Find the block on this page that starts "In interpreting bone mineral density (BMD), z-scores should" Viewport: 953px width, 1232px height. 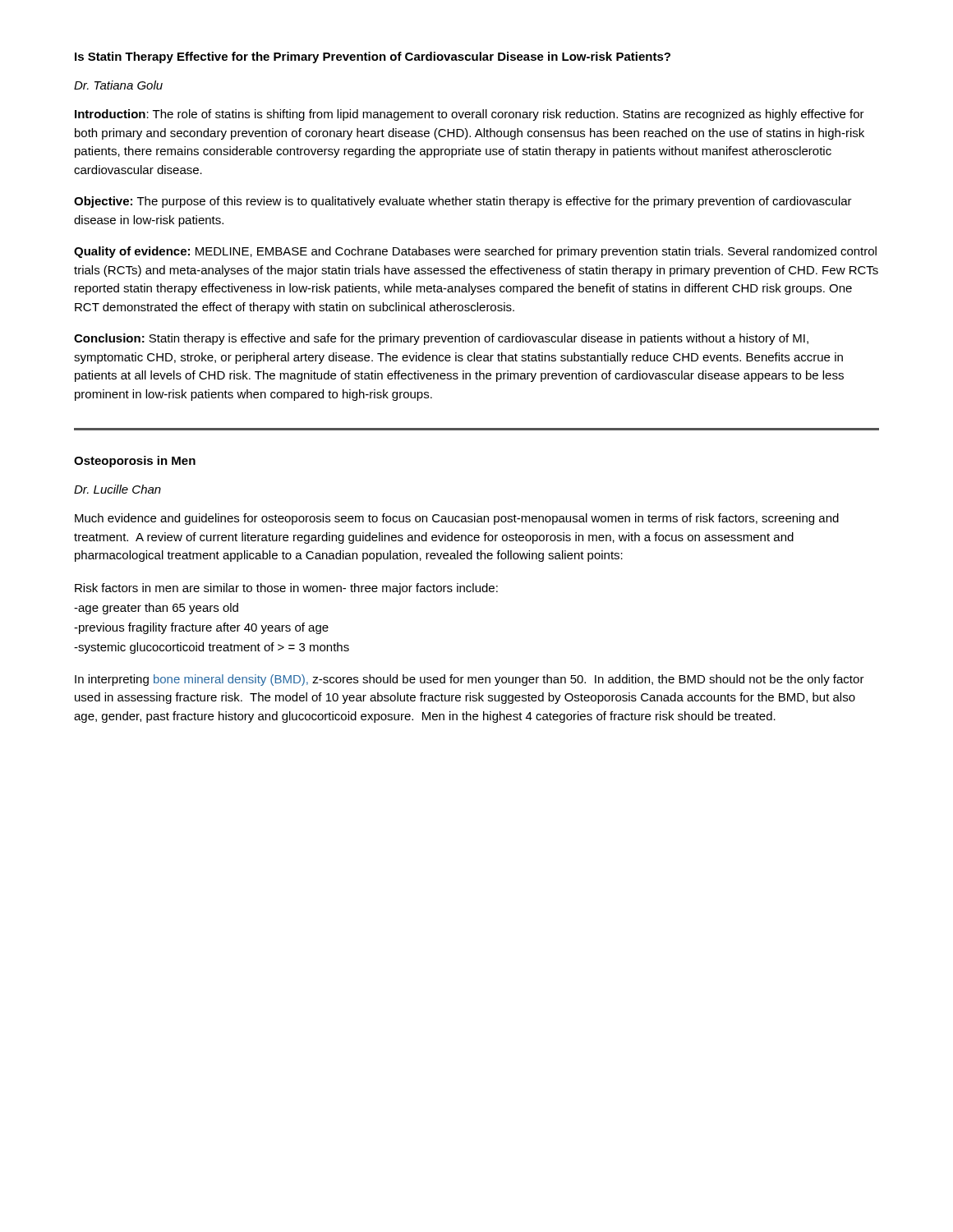pyautogui.click(x=469, y=697)
